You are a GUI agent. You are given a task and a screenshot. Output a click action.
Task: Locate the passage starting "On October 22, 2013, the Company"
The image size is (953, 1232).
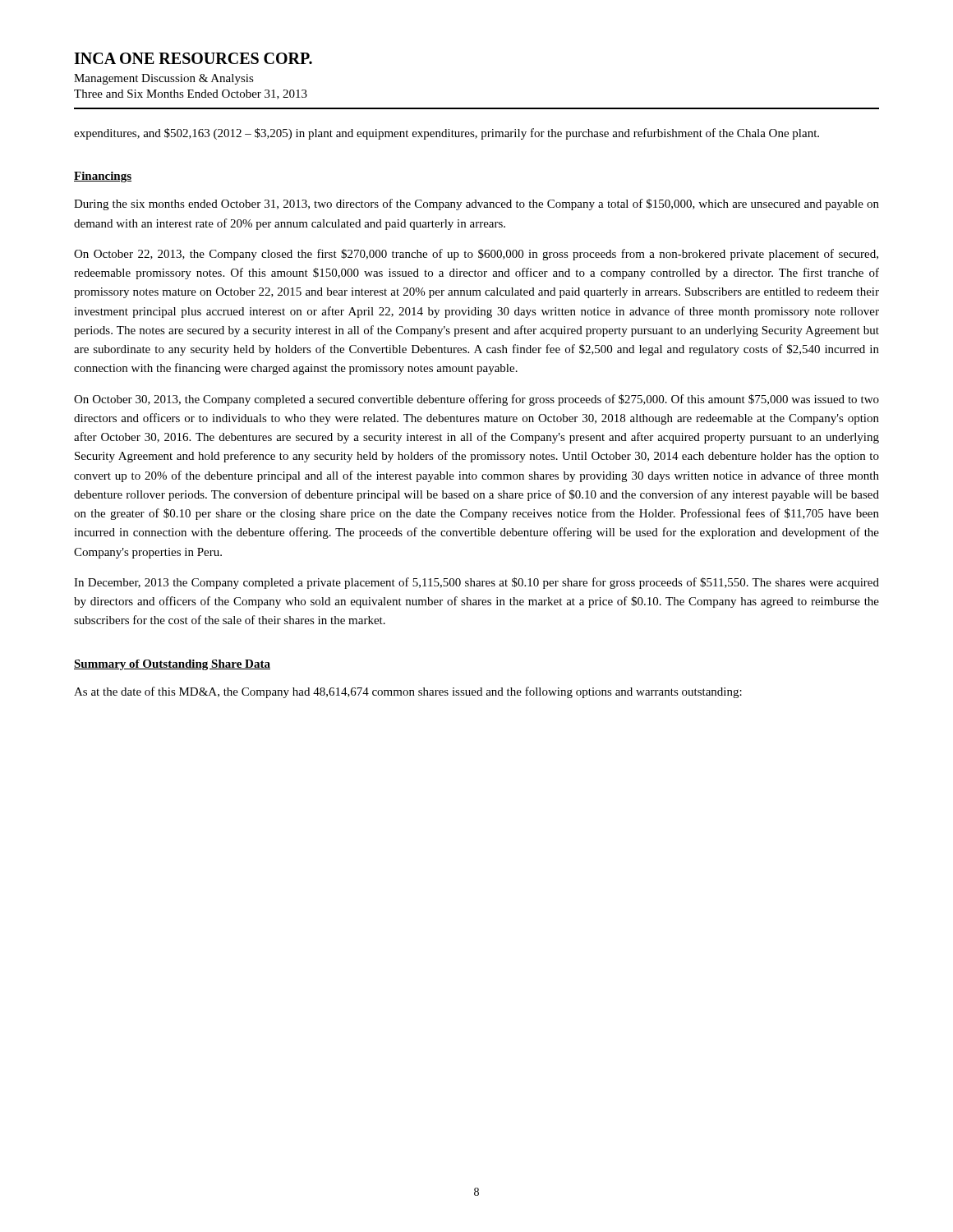coord(476,311)
